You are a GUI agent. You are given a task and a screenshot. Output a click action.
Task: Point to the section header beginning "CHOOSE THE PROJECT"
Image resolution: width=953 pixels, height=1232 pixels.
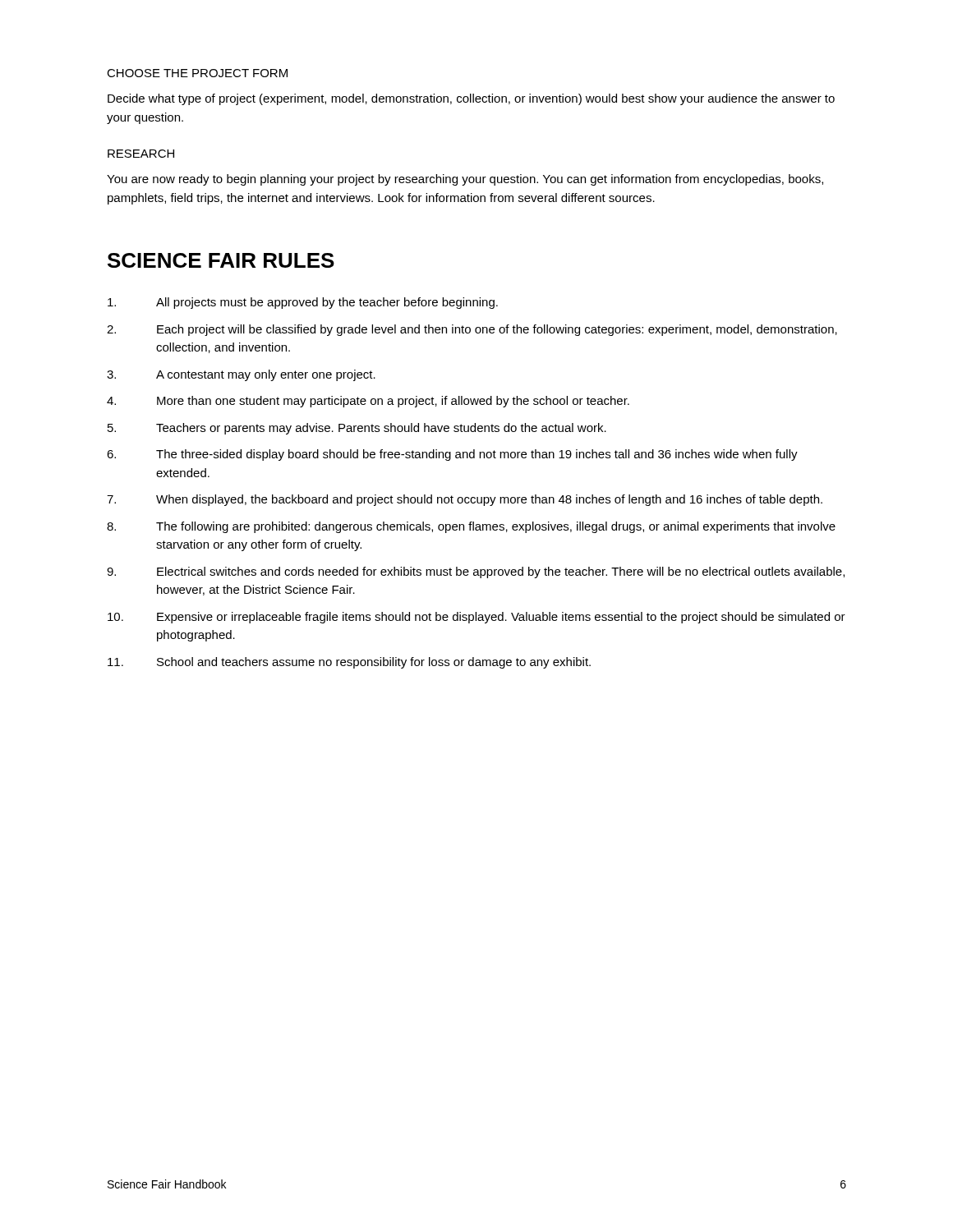tap(198, 73)
